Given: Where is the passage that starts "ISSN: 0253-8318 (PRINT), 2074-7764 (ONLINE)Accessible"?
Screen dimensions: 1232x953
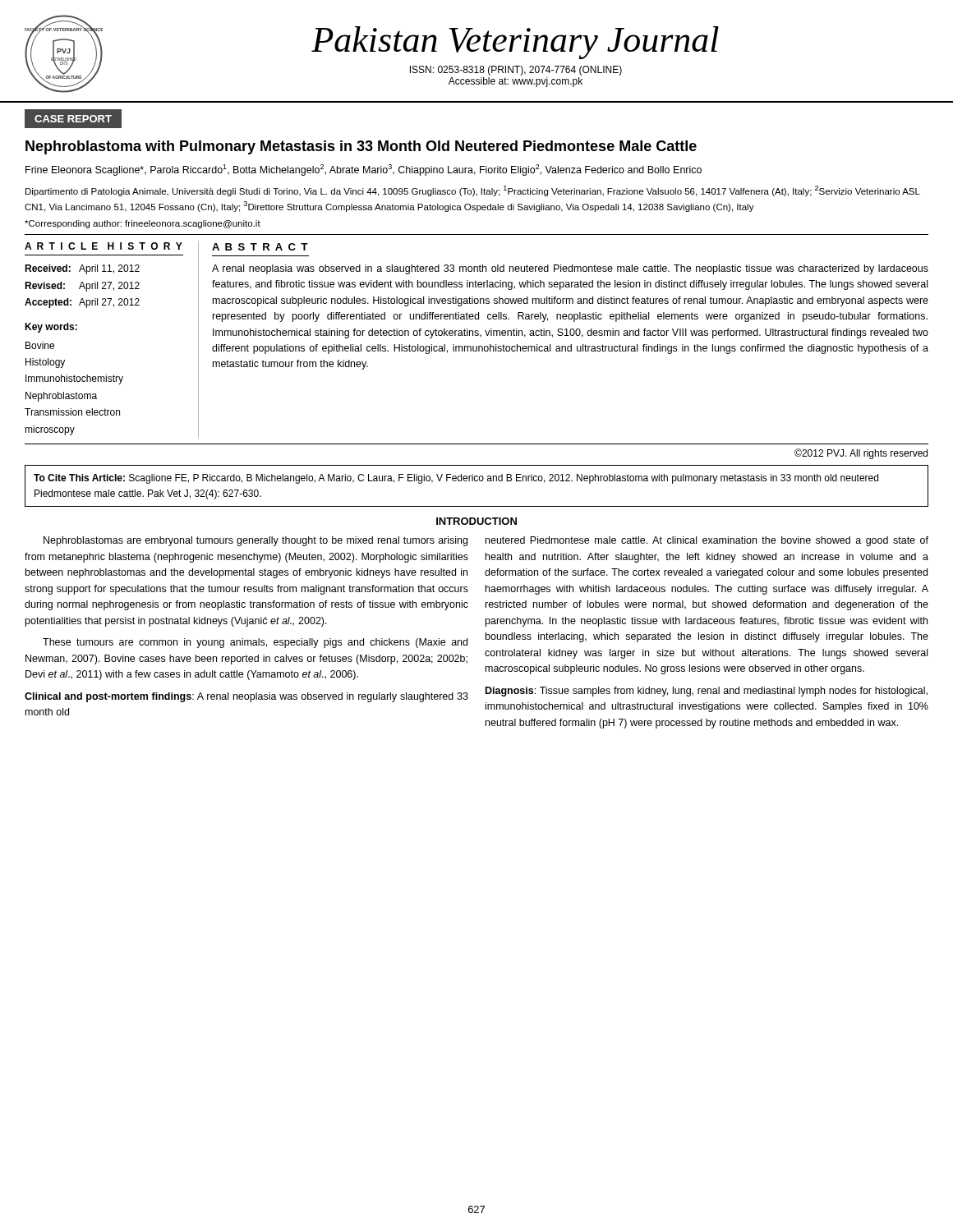Looking at the screenshot, I should [516, 76].
